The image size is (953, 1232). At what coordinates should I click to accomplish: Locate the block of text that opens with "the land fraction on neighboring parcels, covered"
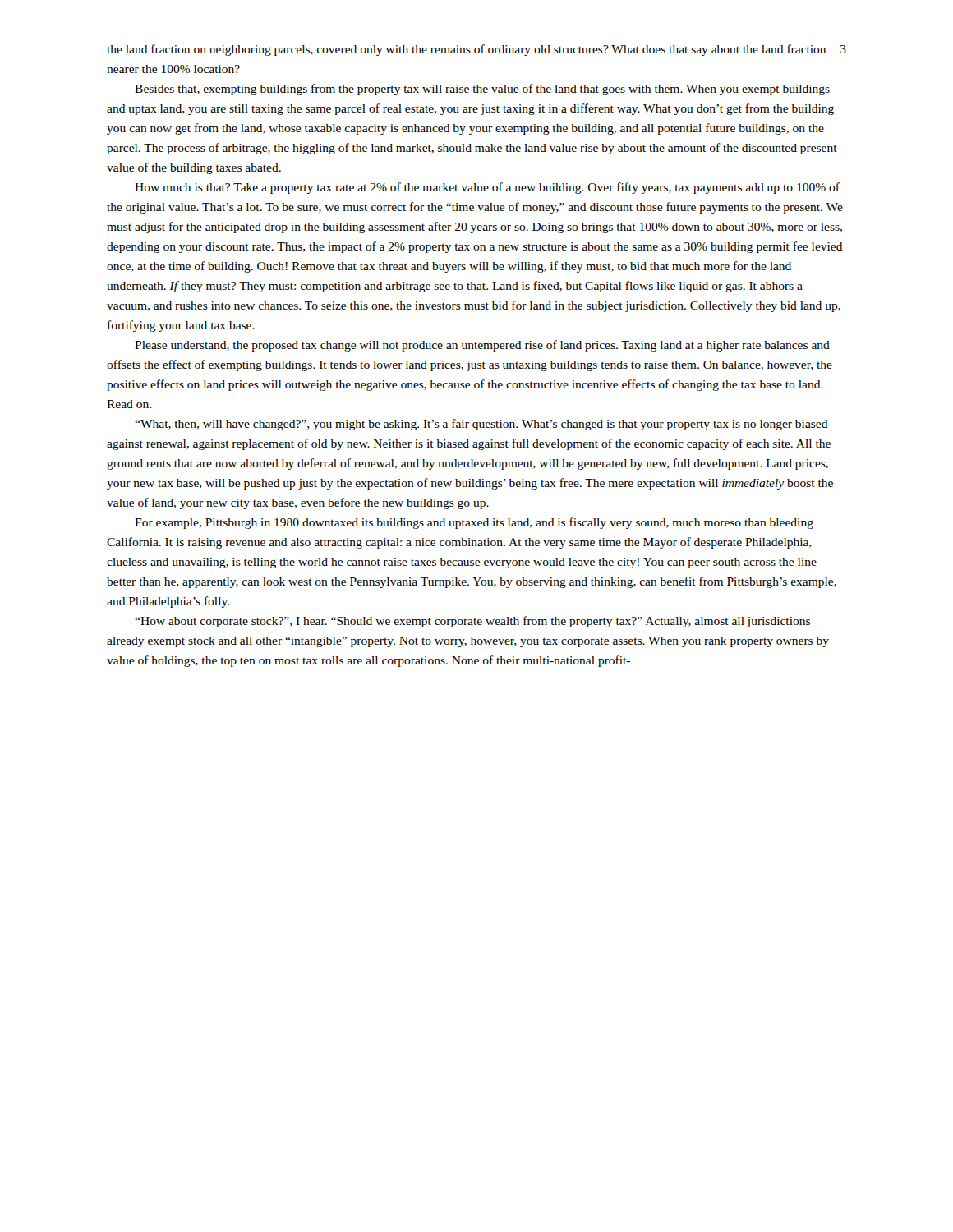pyautogui.click(x=476, y=59)
